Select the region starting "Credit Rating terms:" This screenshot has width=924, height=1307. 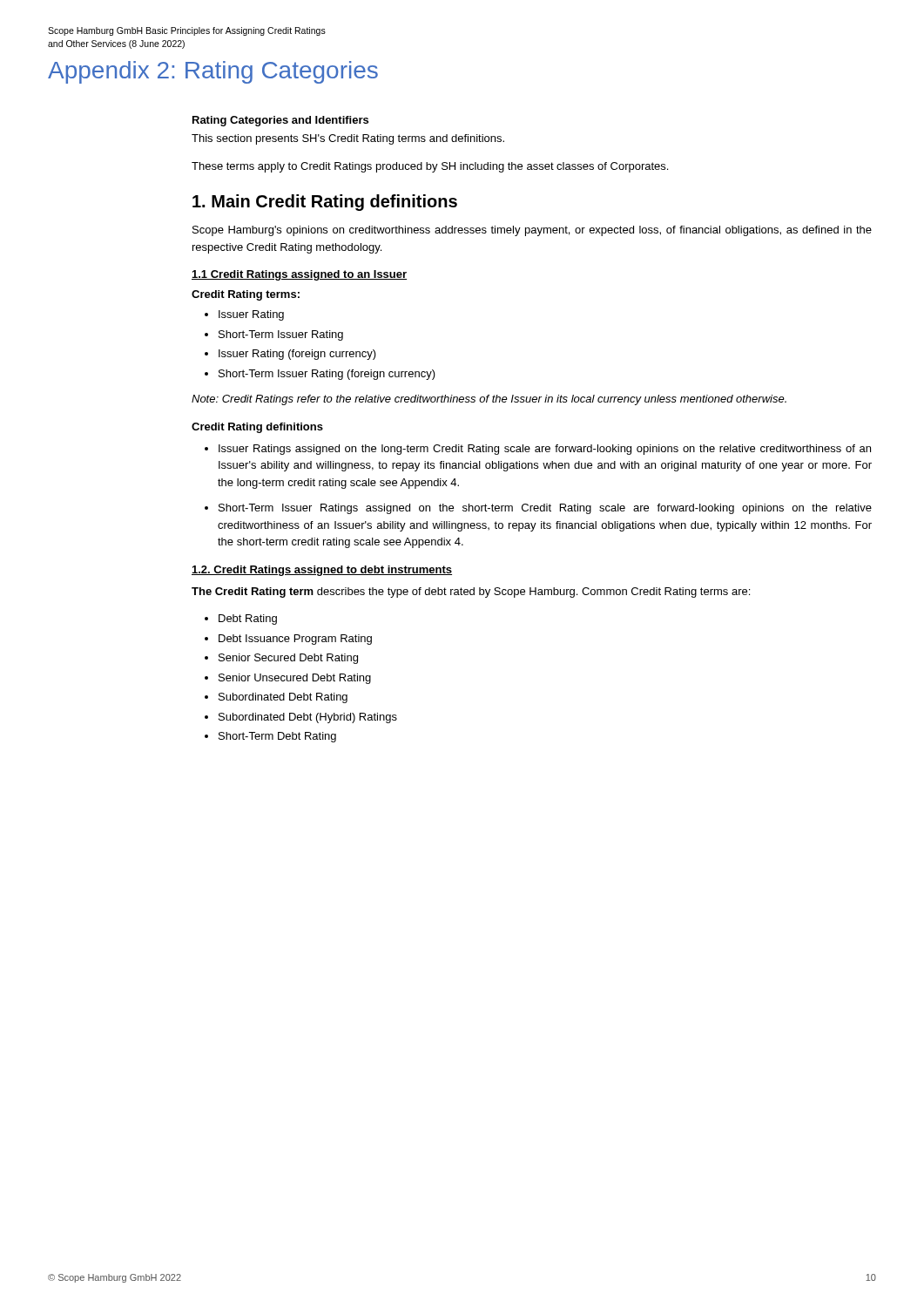pyautogui.click(x=246, y=294)
